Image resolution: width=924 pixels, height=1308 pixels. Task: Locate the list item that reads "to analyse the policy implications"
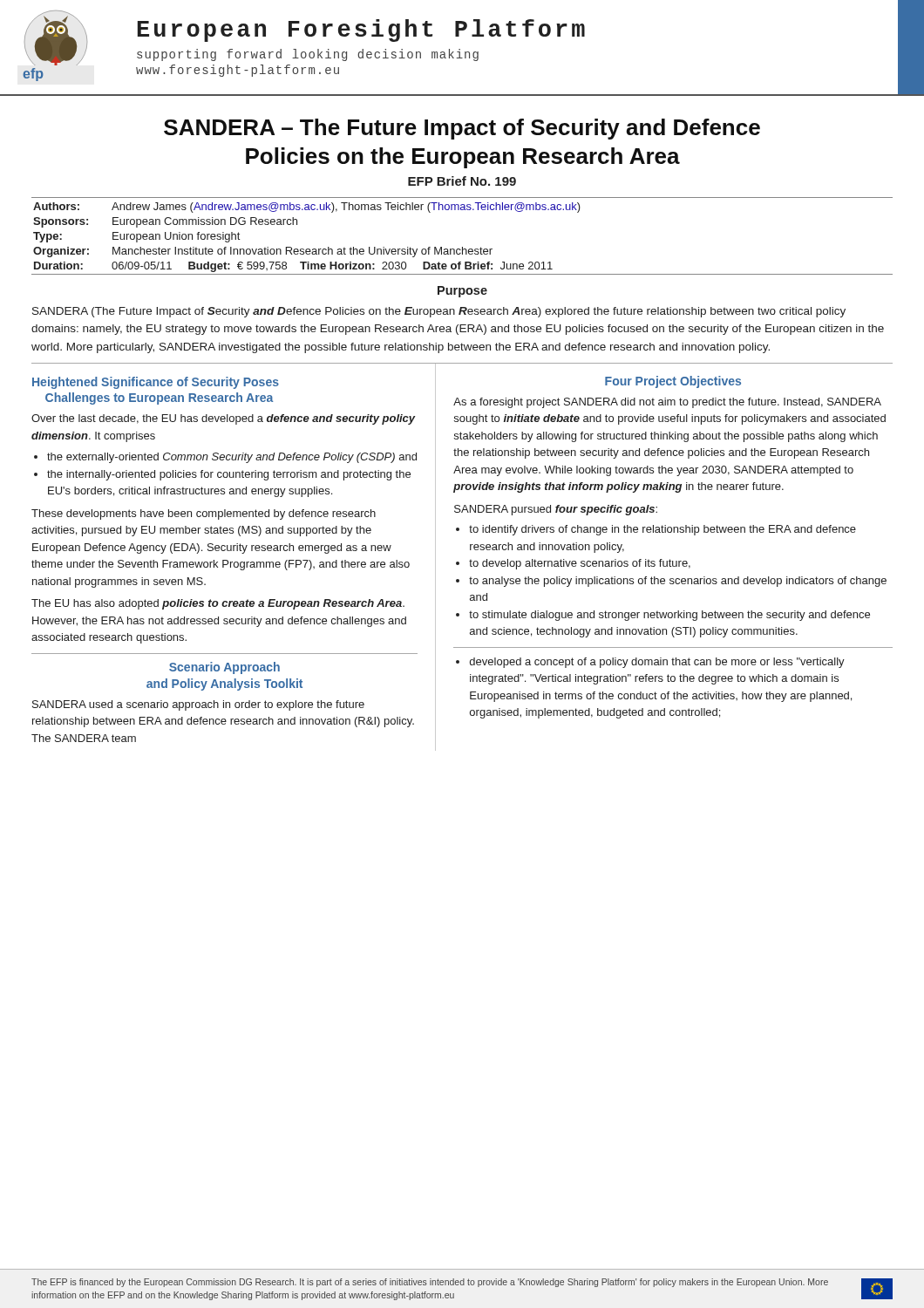pyautogui.click(x=678, y=589)
